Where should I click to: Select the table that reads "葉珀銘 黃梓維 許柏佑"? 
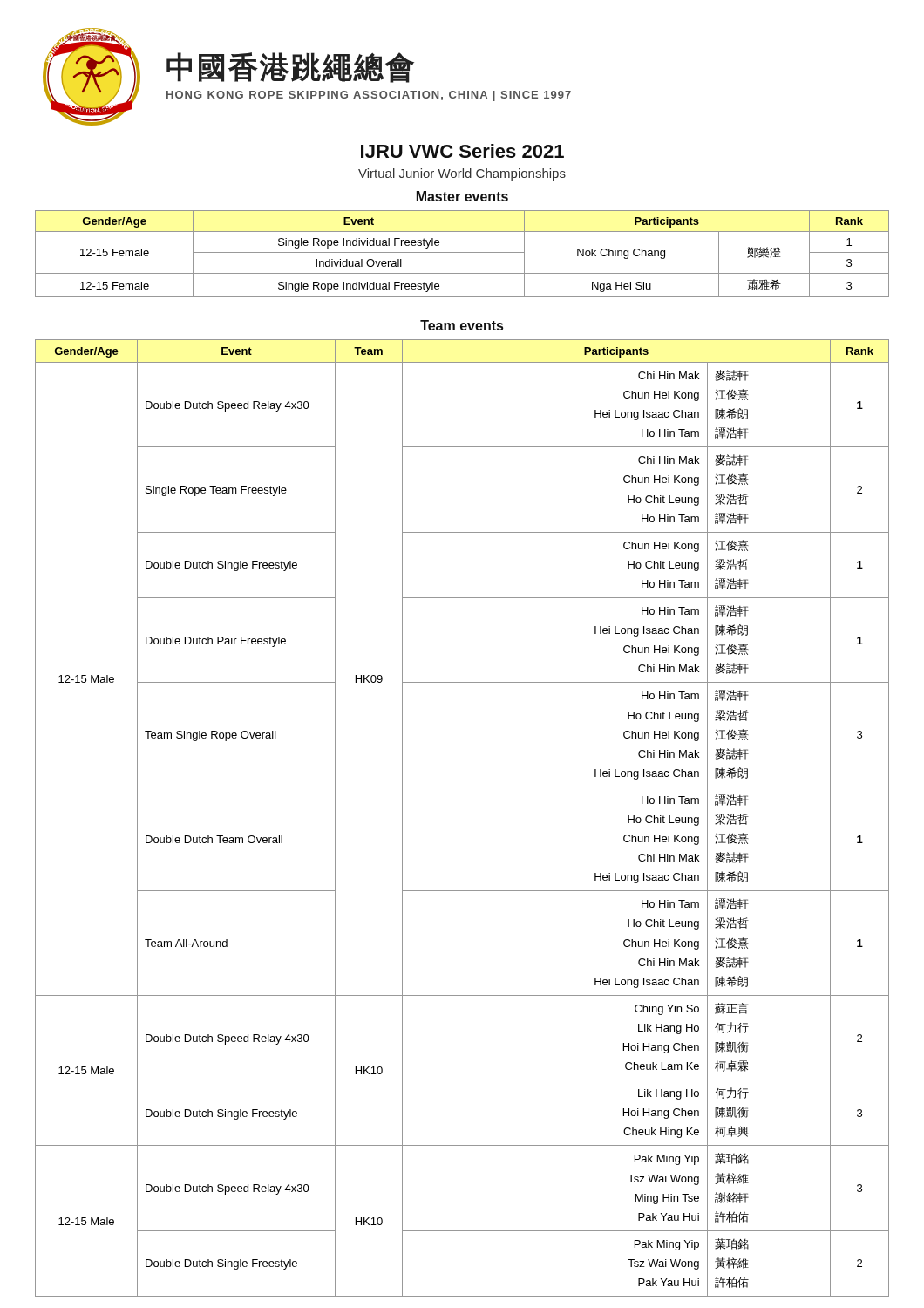point(462,818)
